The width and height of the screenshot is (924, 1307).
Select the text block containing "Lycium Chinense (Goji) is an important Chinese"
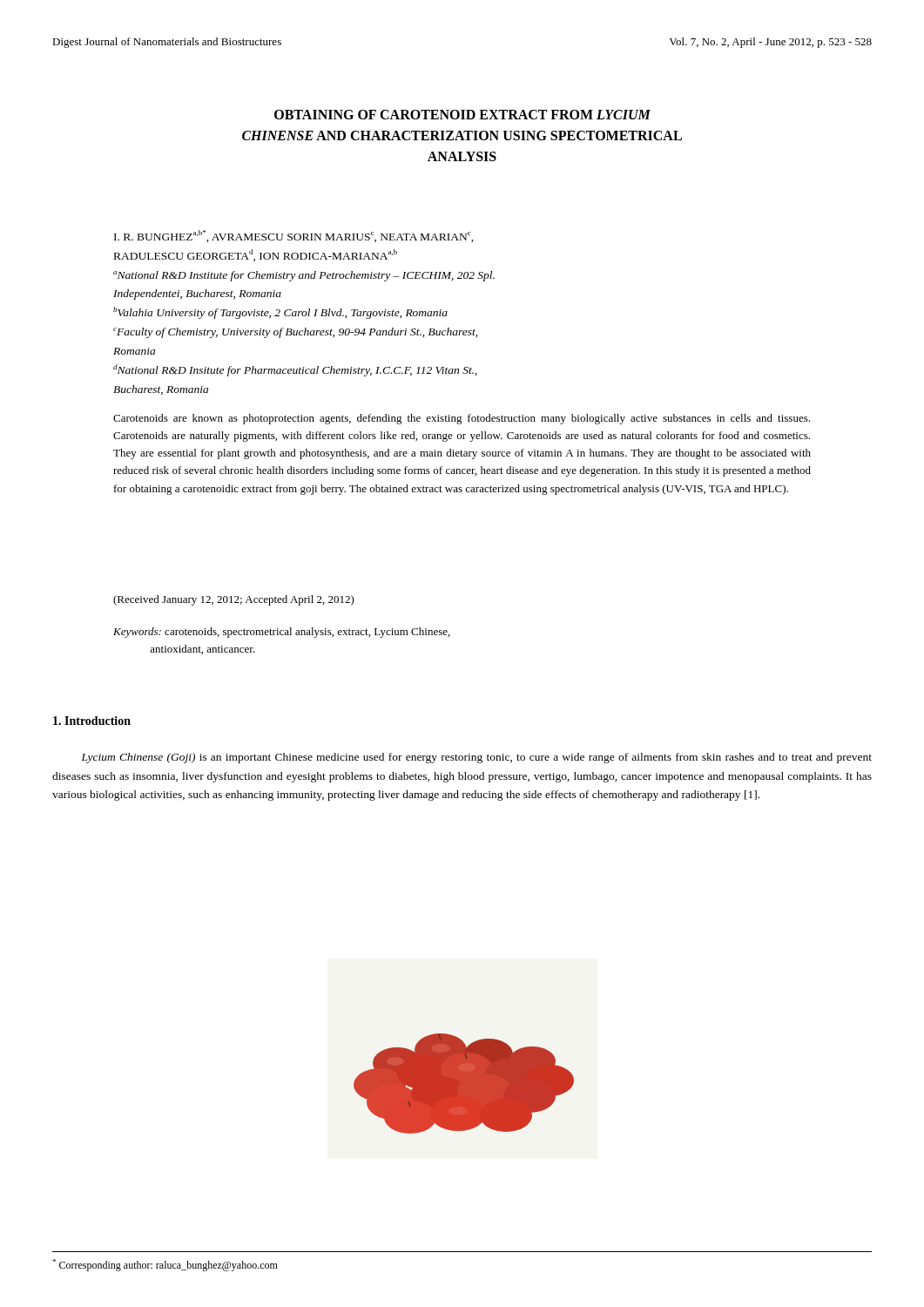tap(462, 776)
